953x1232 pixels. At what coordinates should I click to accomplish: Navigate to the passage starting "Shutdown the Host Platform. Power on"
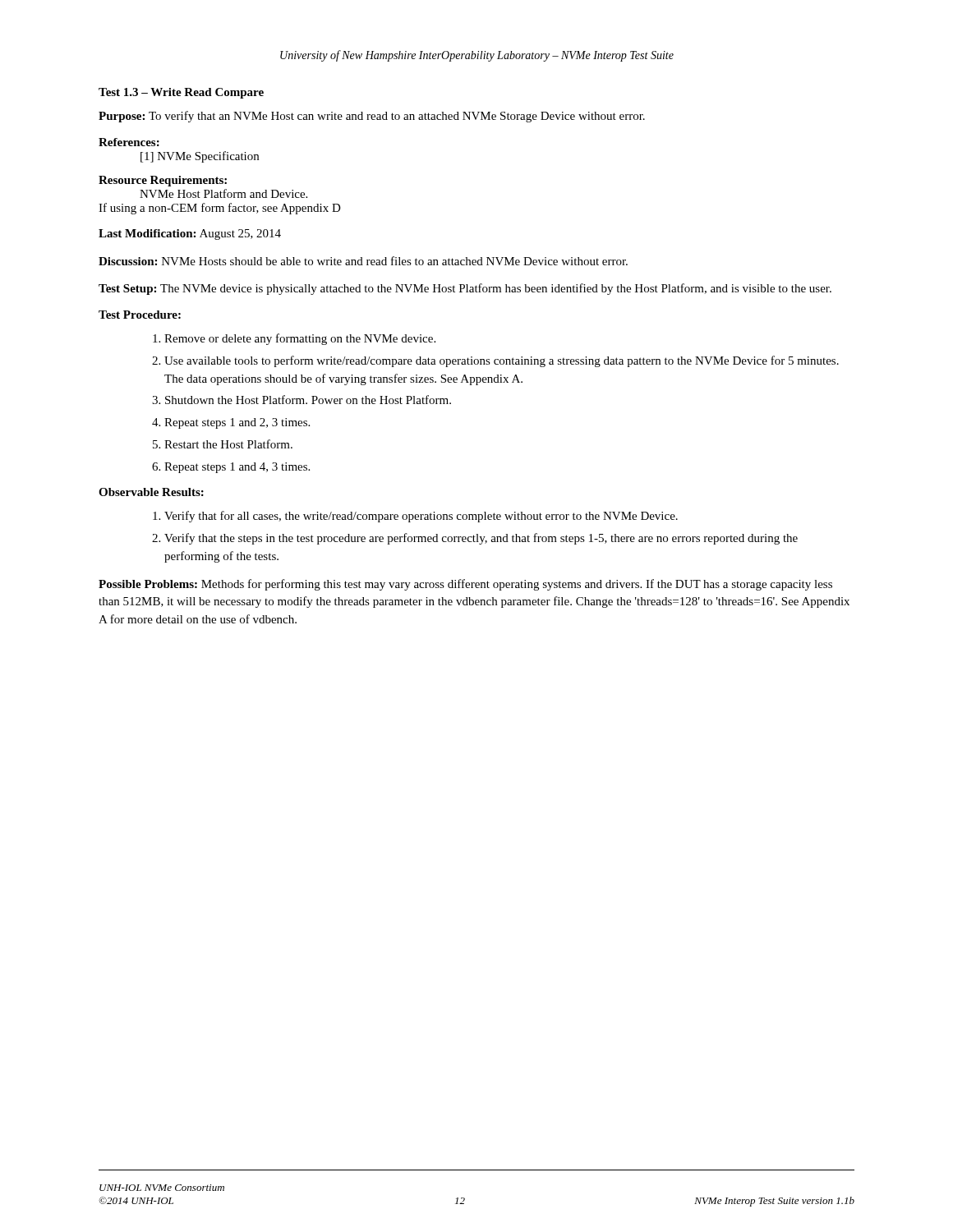pos(308,400)
